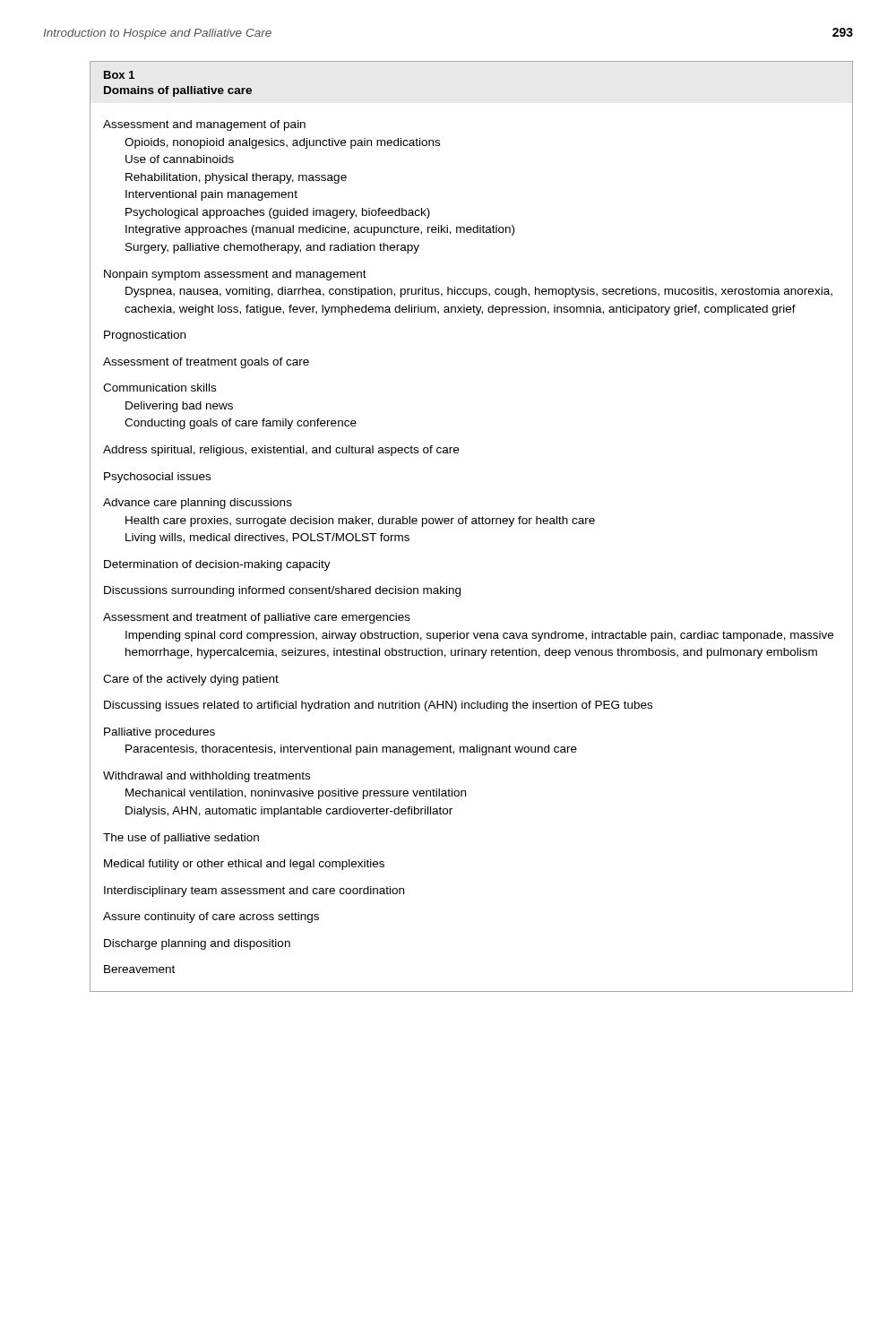
Task: Click where it says "Assessment of treatment goals of care"
Action: [206, 363]
